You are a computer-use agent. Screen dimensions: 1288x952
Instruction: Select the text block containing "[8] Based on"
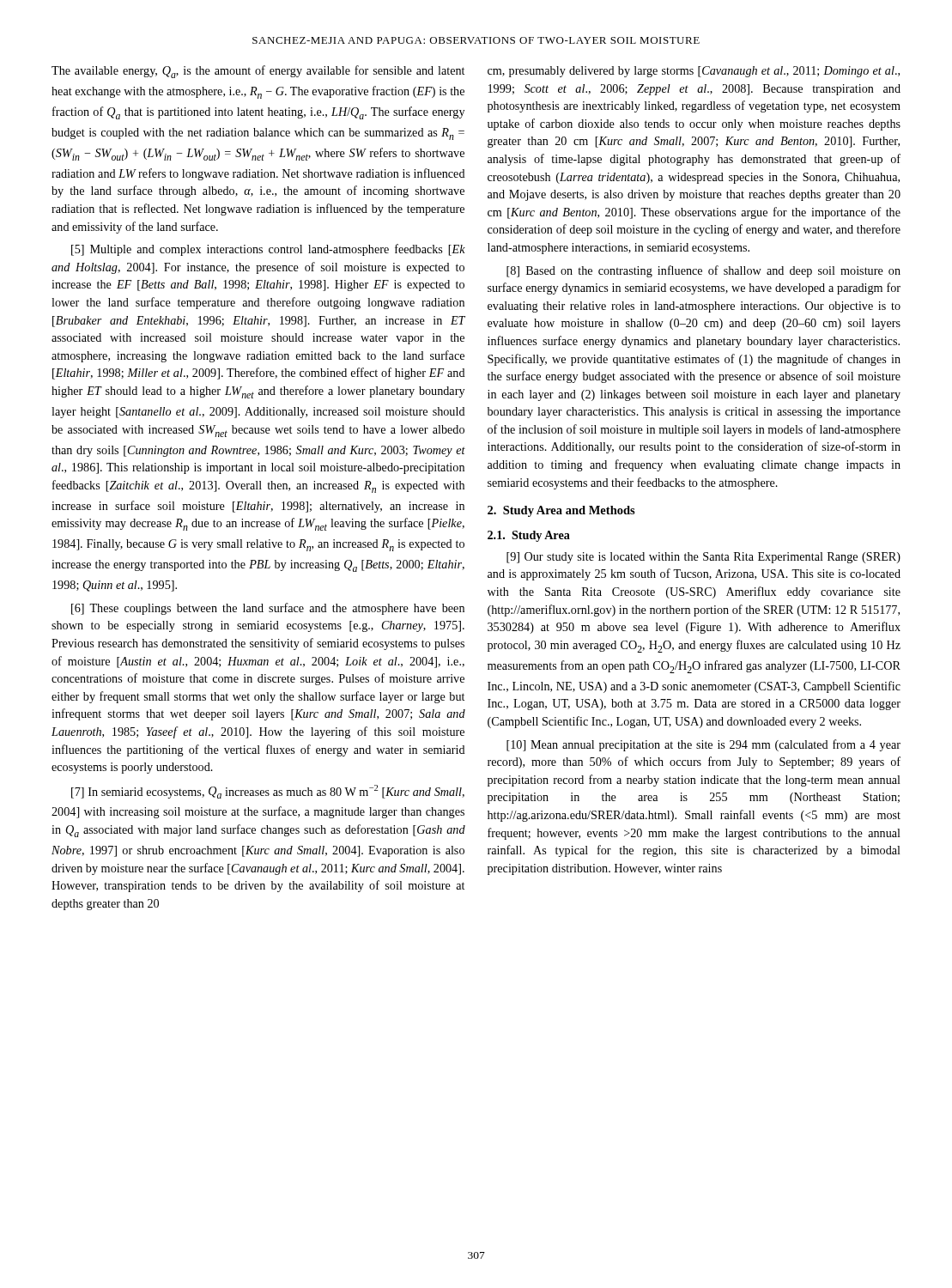[694, 376]
